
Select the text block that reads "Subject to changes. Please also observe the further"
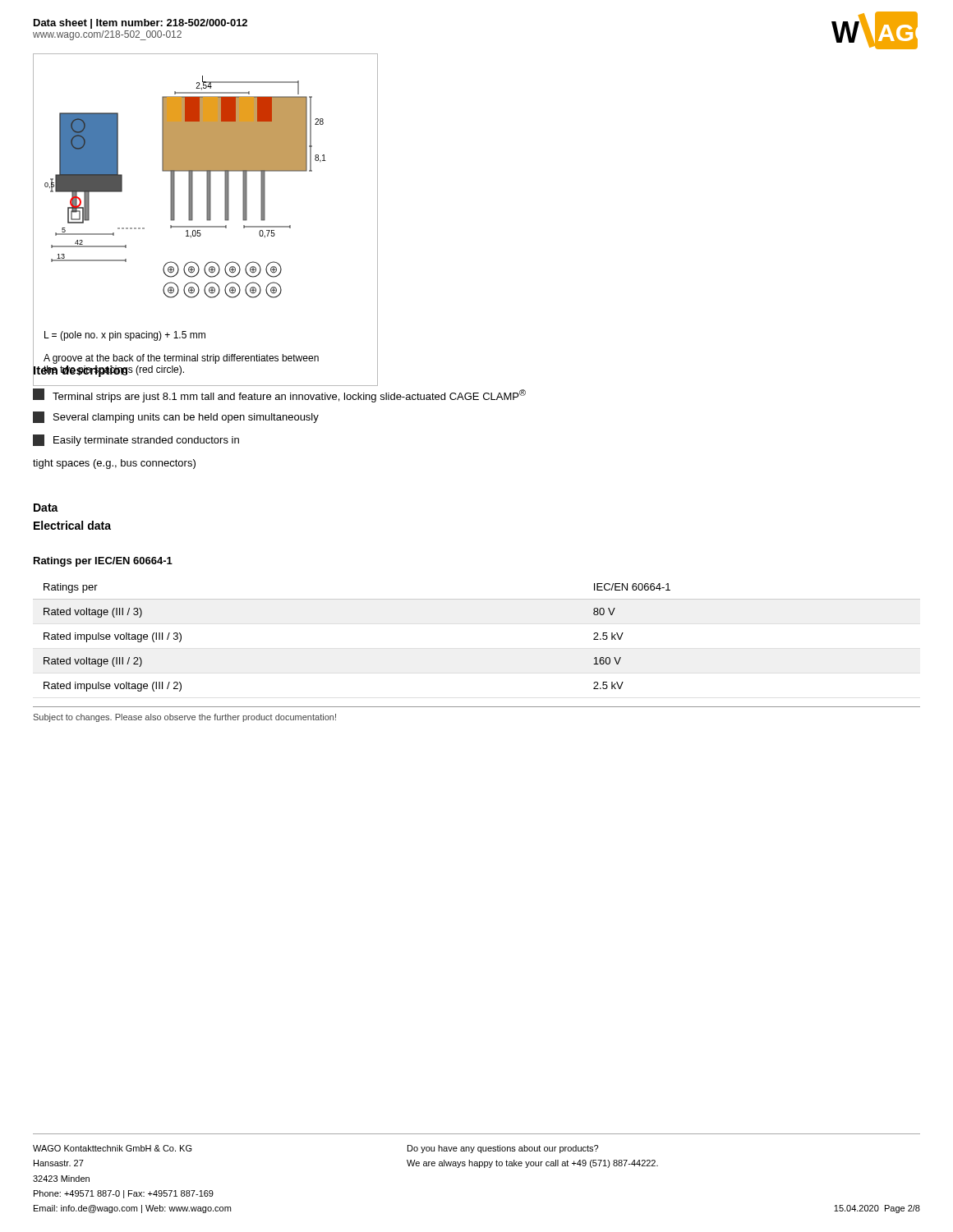(185, 717)
